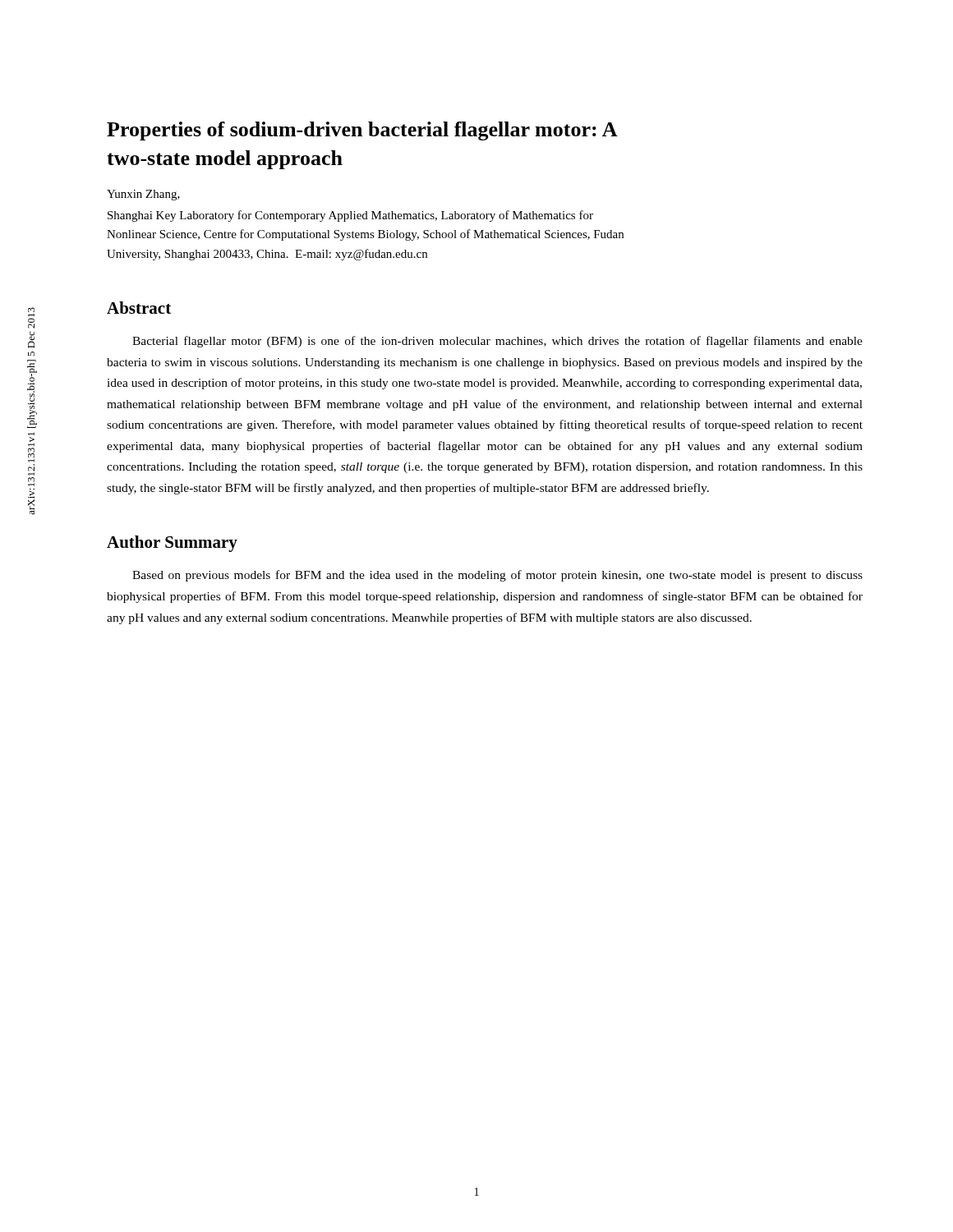This screenshot has height=1232, width=953.
Task: Point to the text starting "Properties of sodium-driven bacterial flagellar motor: Atwo-state model"
Action: point(485,144)
